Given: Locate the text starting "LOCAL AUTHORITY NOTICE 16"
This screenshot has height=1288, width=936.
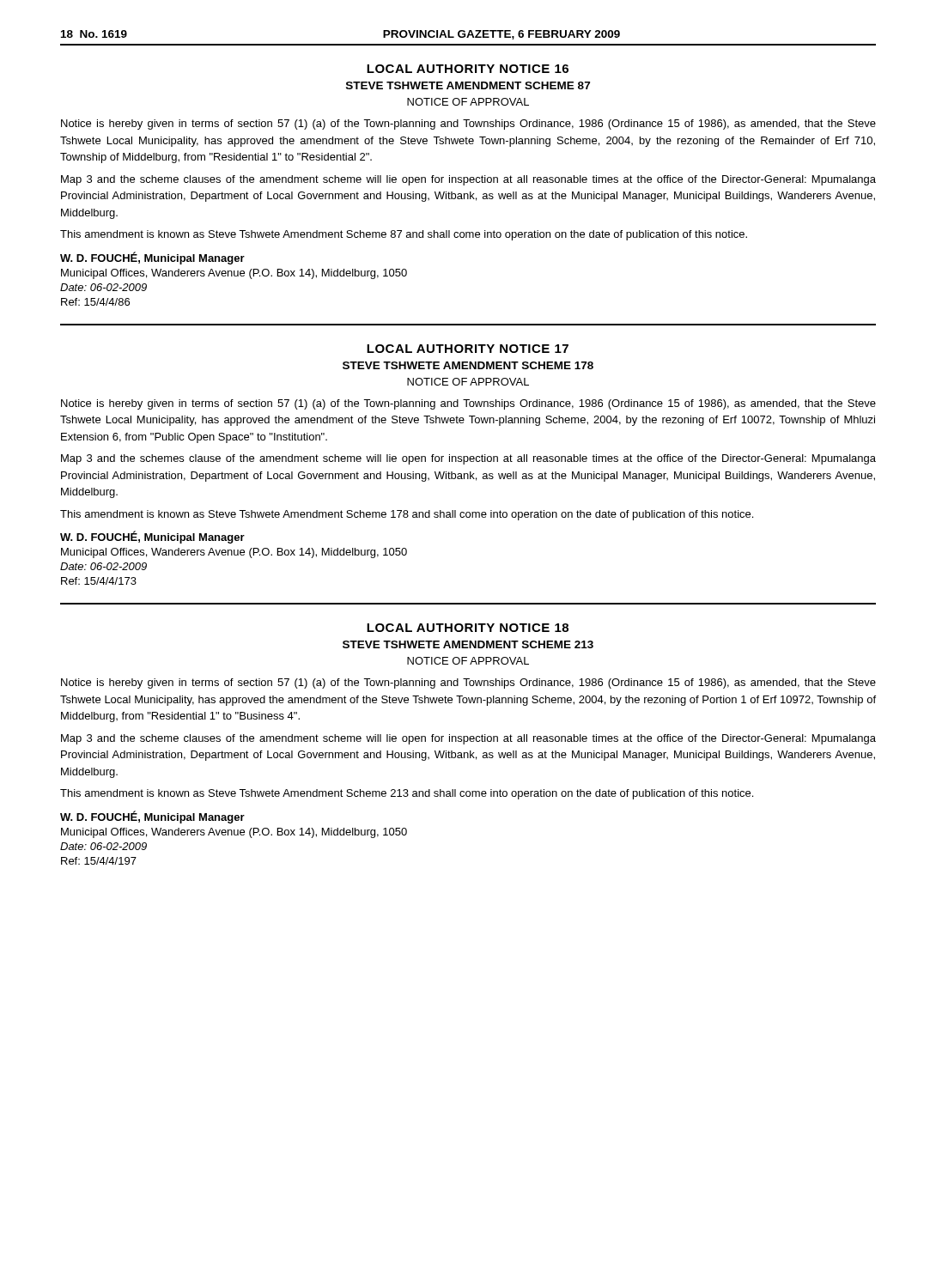Looking at the screenshot, I should [468, 68].
